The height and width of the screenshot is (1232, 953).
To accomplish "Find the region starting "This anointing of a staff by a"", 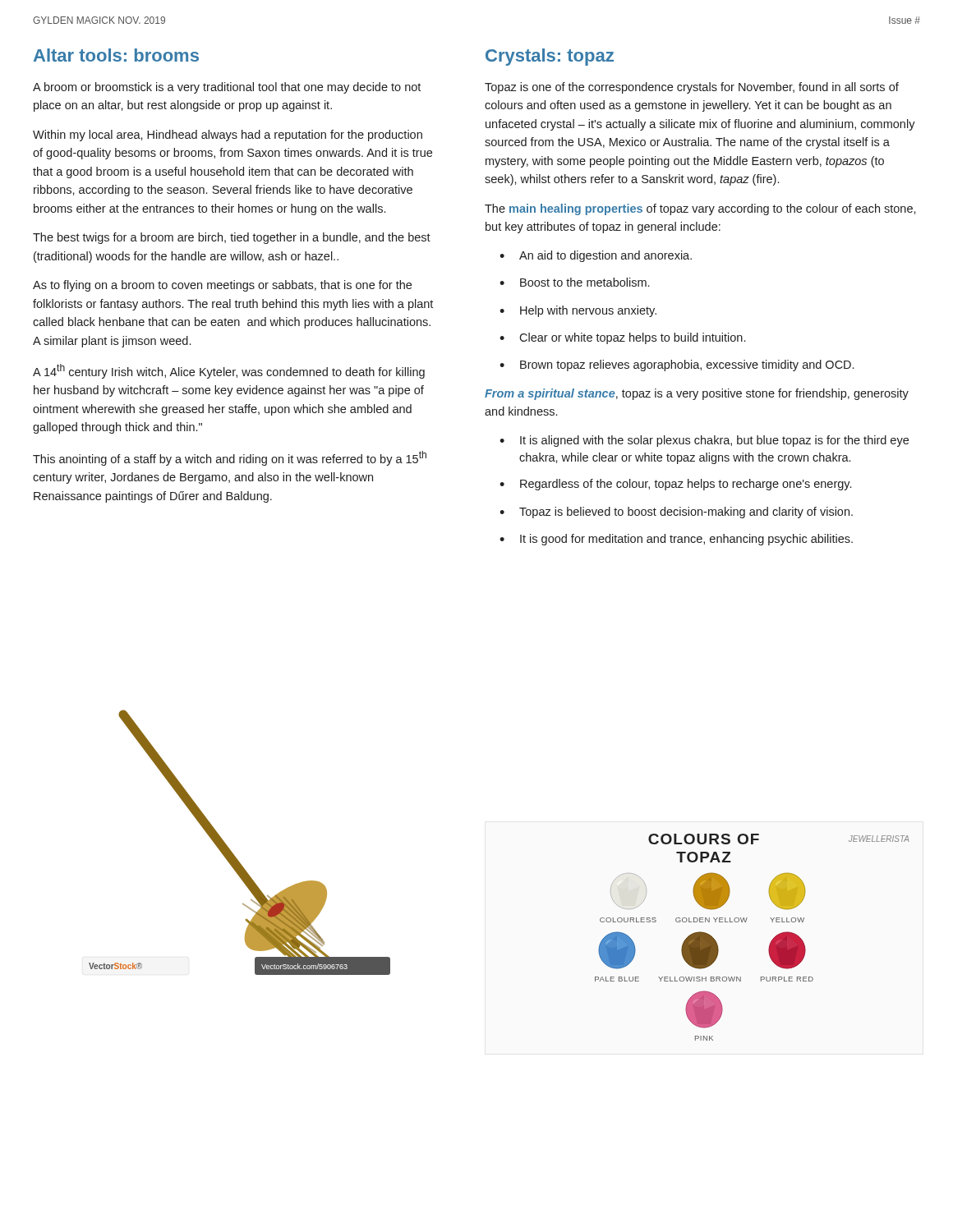I will 230,476.
